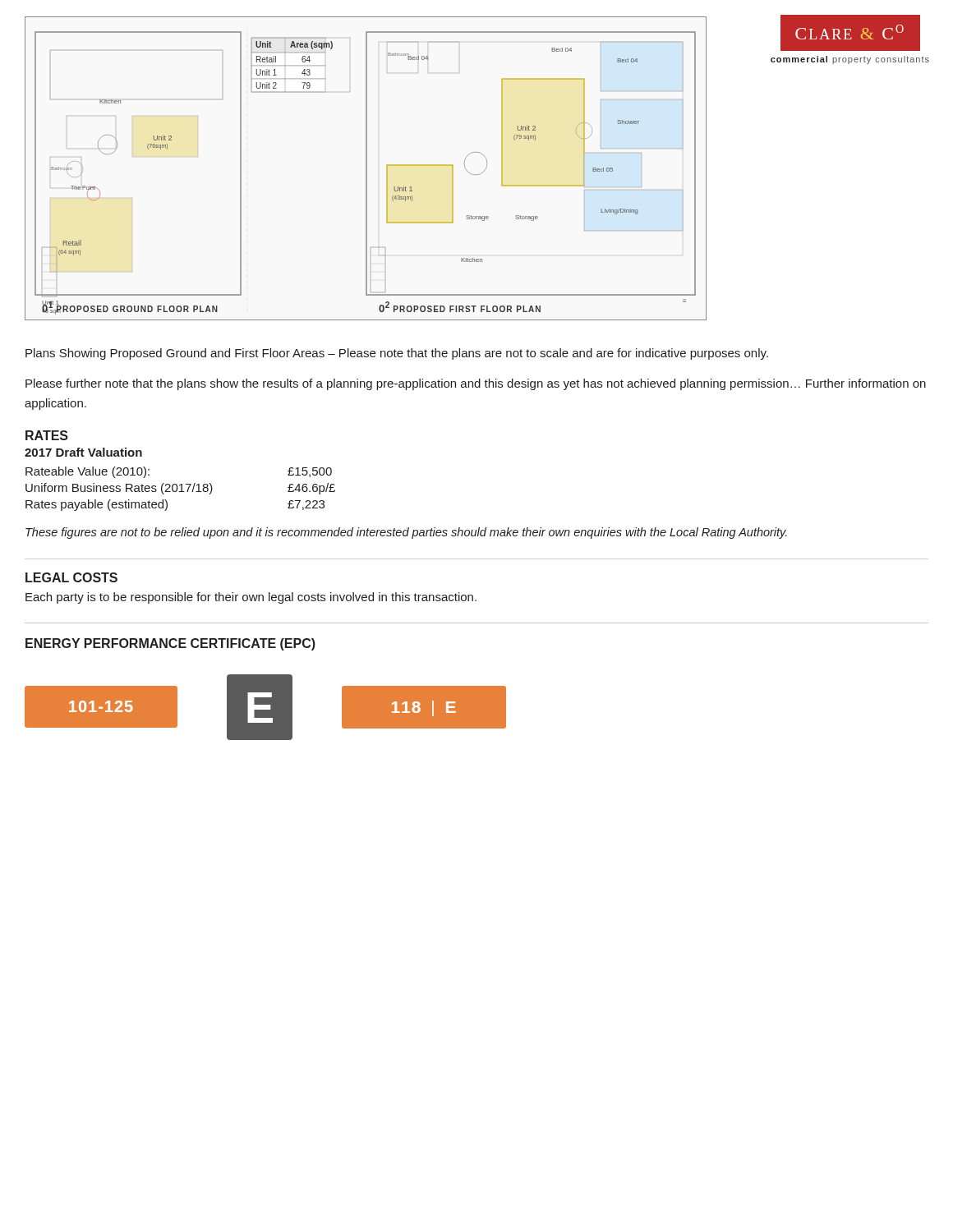Find the passage starting "Uniform Business Rates (2017/18) £46.6p/£"
This screenshot has width=953, height=1232.
(x=180, y=487)
